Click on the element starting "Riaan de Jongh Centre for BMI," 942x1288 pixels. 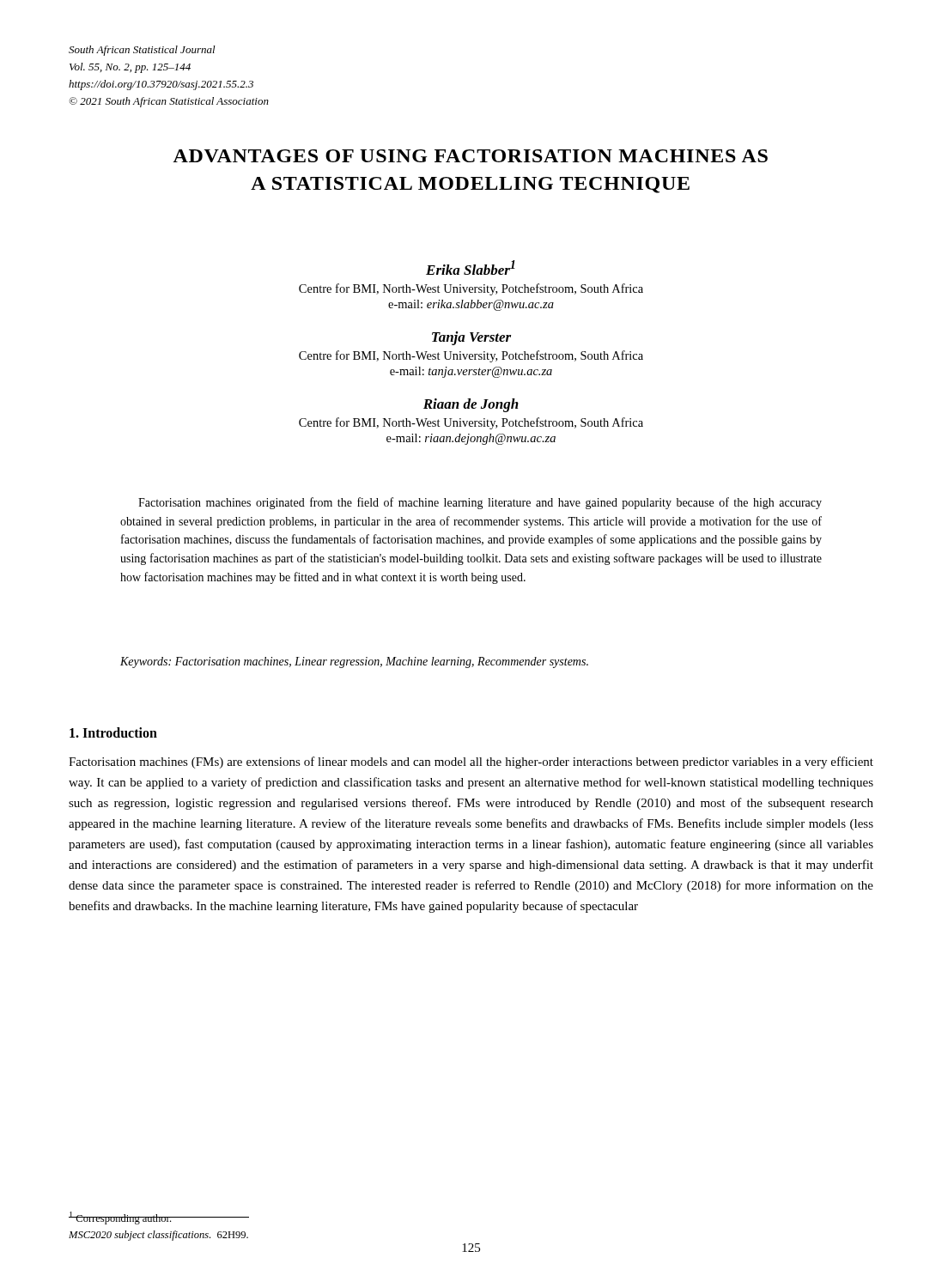471,420
